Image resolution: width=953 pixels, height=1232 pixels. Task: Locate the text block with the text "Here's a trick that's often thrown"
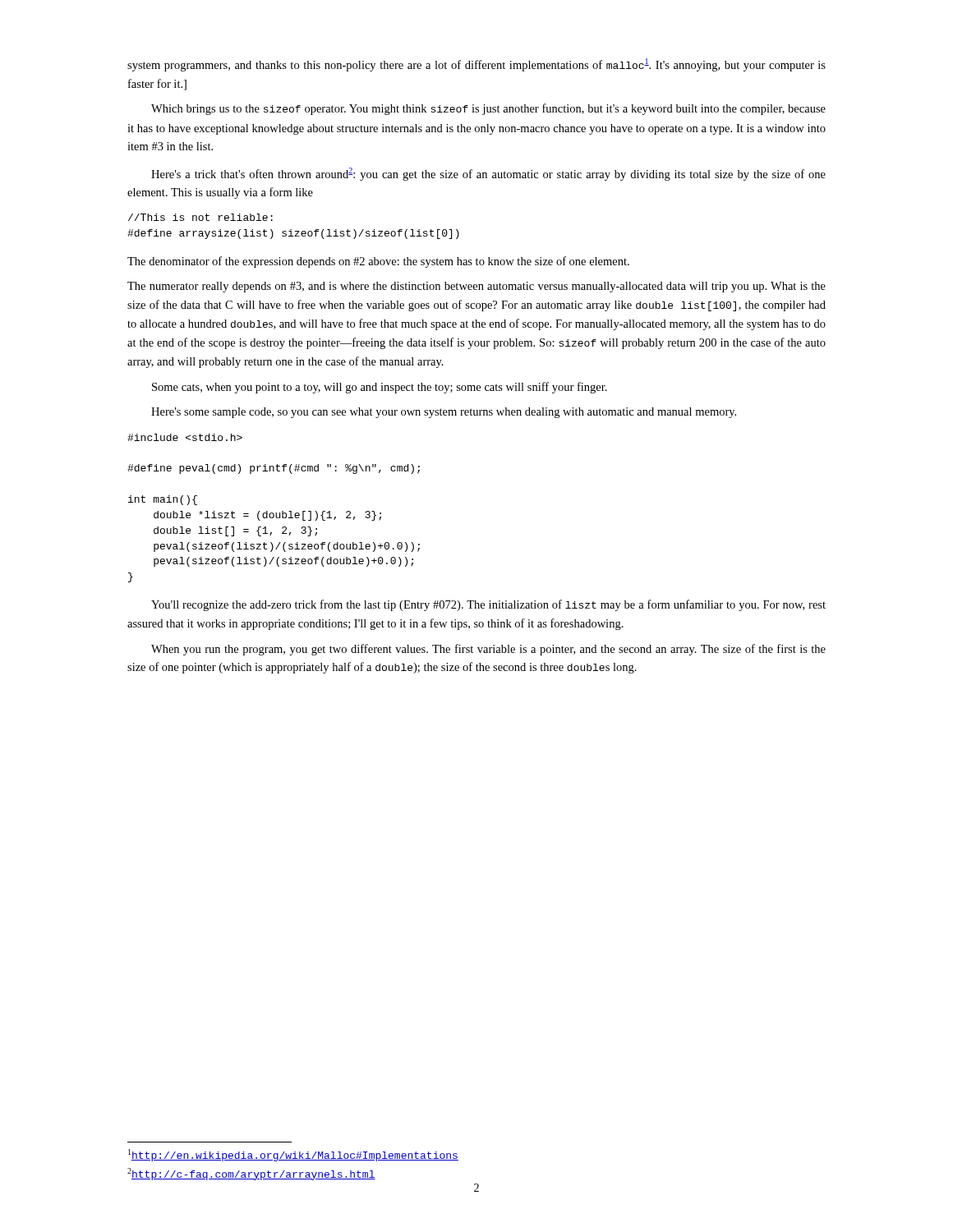coord(476,182)
